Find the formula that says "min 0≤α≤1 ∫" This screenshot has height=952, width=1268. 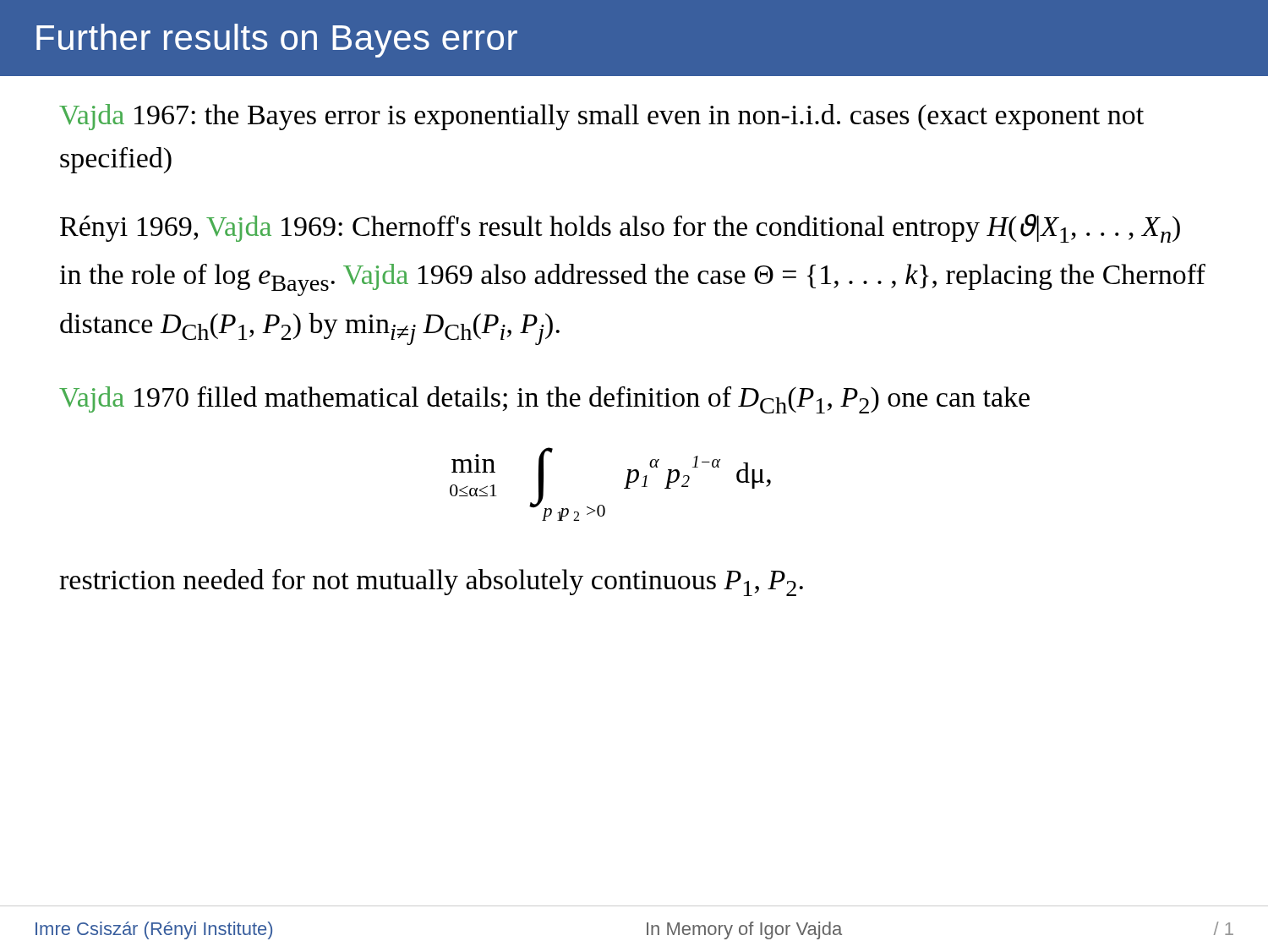pyautogui.click(x=634, y=479)
